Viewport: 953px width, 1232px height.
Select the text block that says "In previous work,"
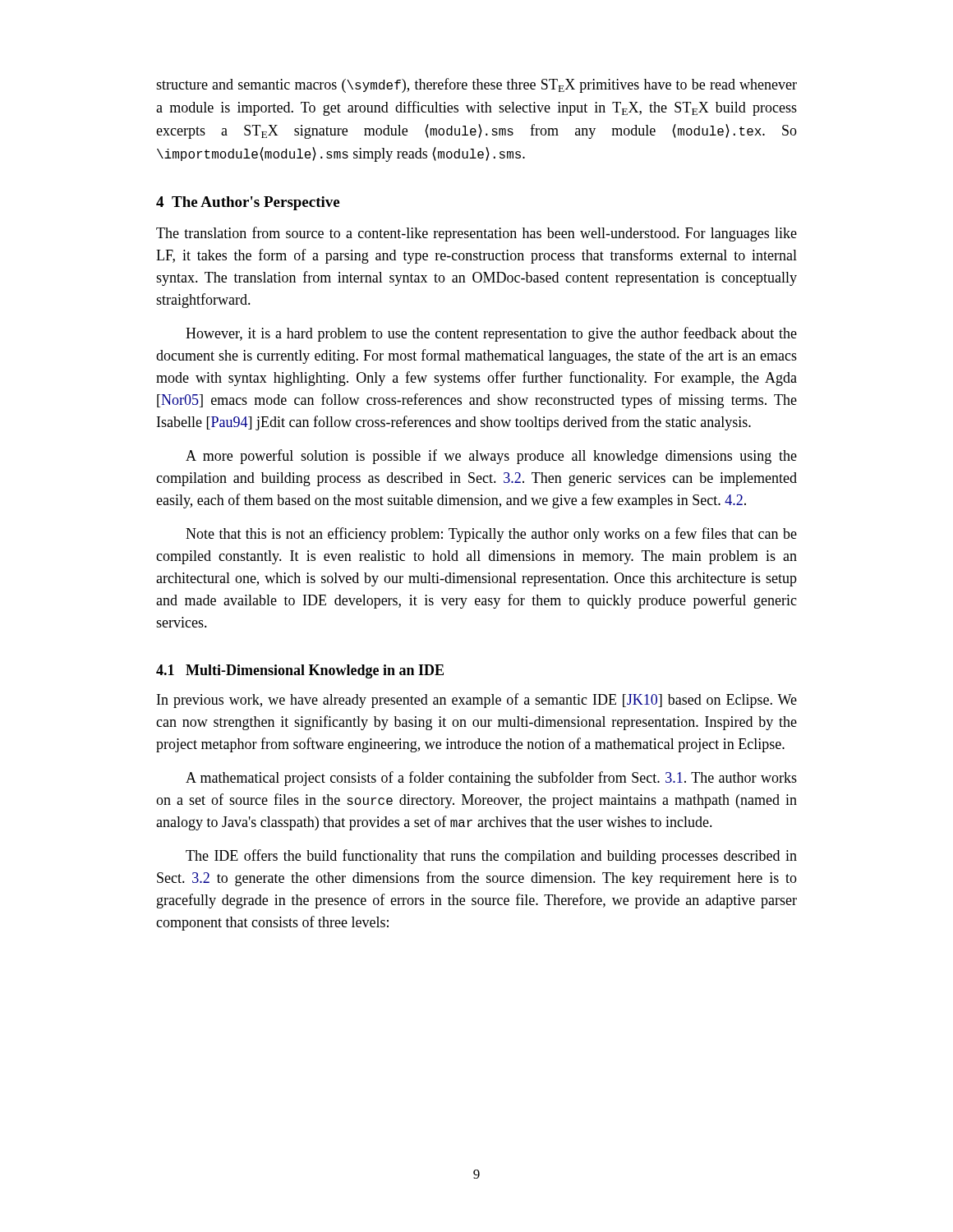[x=476, y=722]
